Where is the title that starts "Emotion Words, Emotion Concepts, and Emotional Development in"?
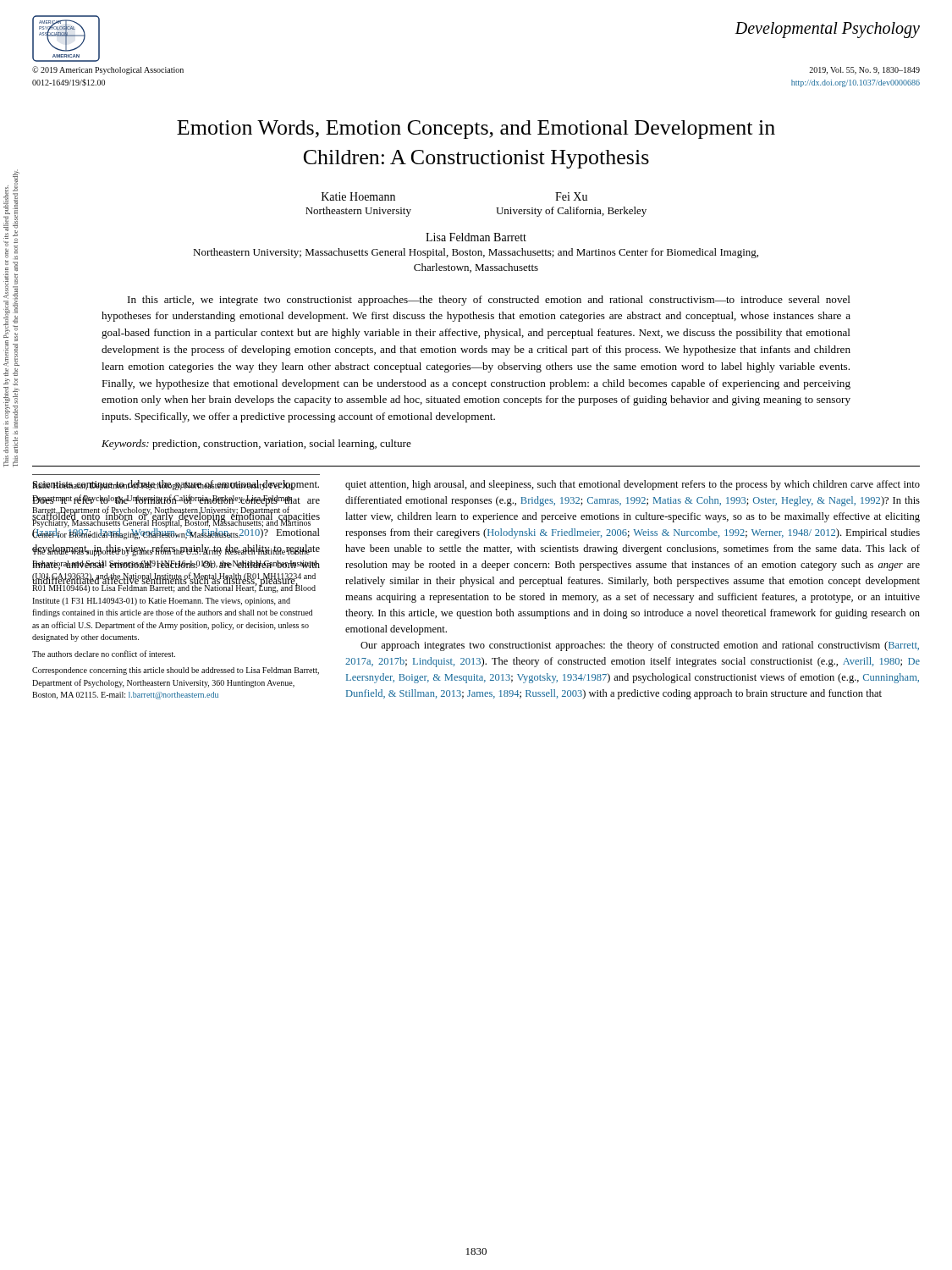This screenshot has width=952, height=1270. (476, 142)
